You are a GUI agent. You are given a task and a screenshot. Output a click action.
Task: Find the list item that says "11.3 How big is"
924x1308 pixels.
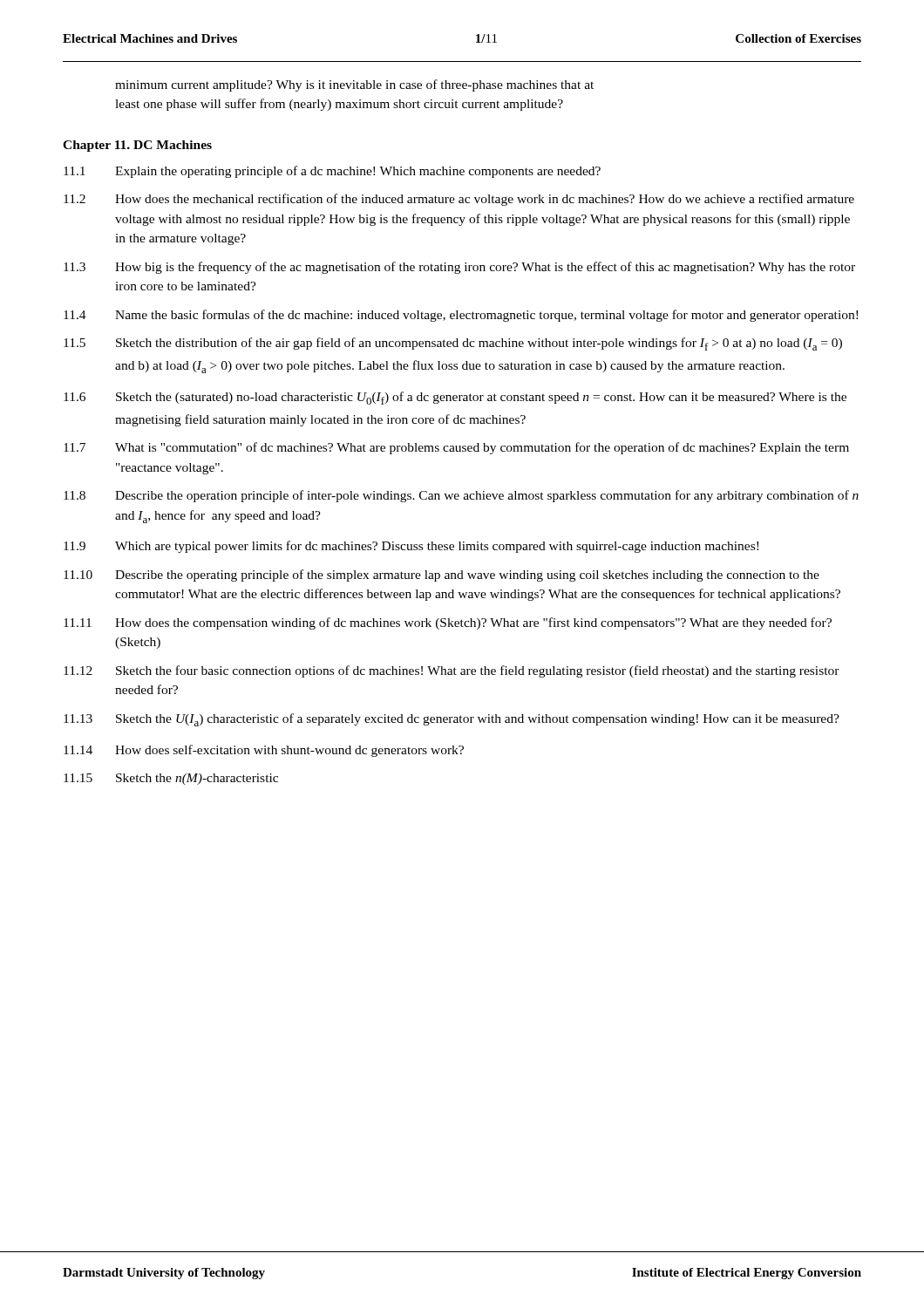462,277
